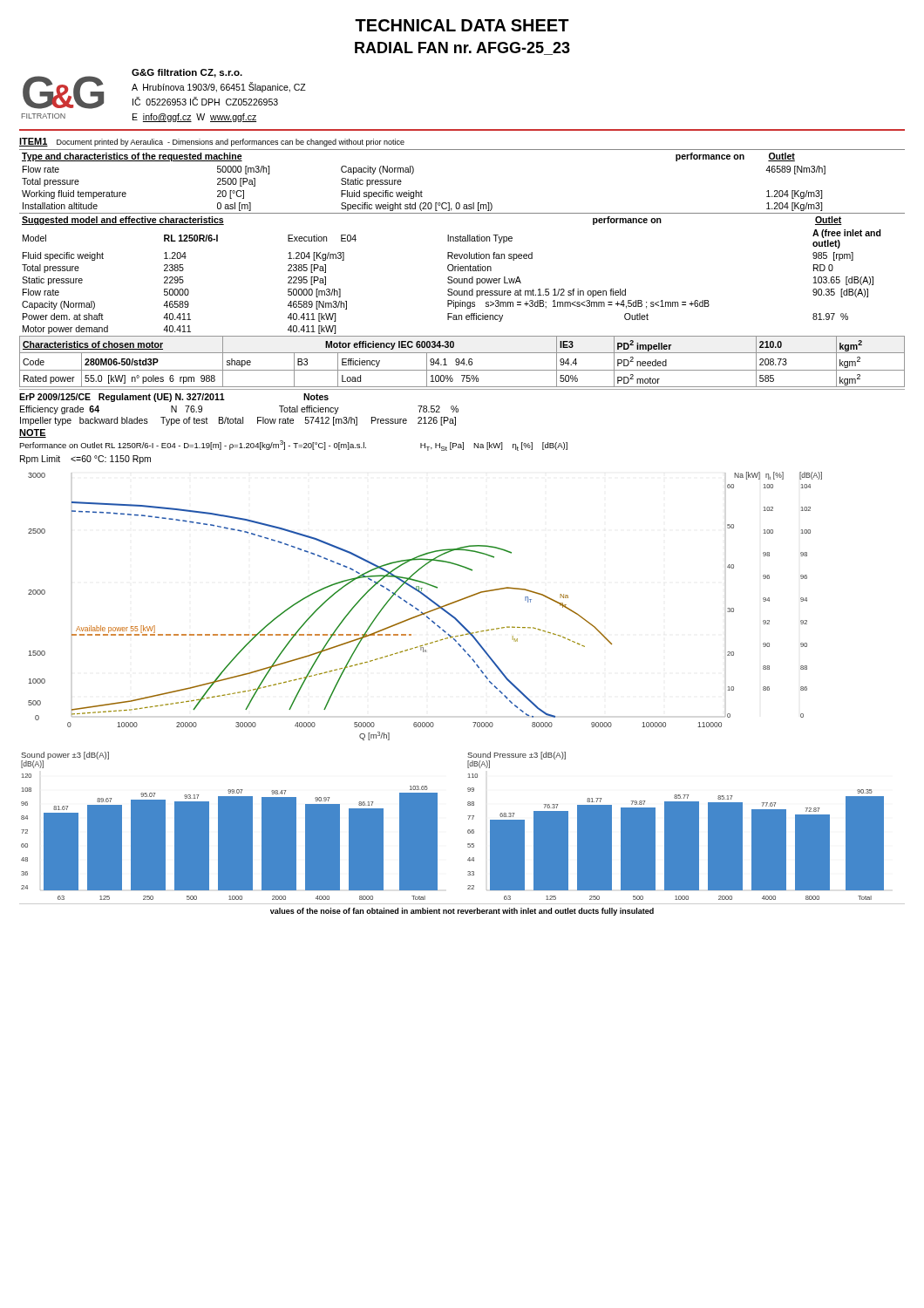Screen dimensions: 1308x924
Task: Select the text starting "RADIAL FAN nr. AFGG-25_23"
Action: tap(462, 48)
